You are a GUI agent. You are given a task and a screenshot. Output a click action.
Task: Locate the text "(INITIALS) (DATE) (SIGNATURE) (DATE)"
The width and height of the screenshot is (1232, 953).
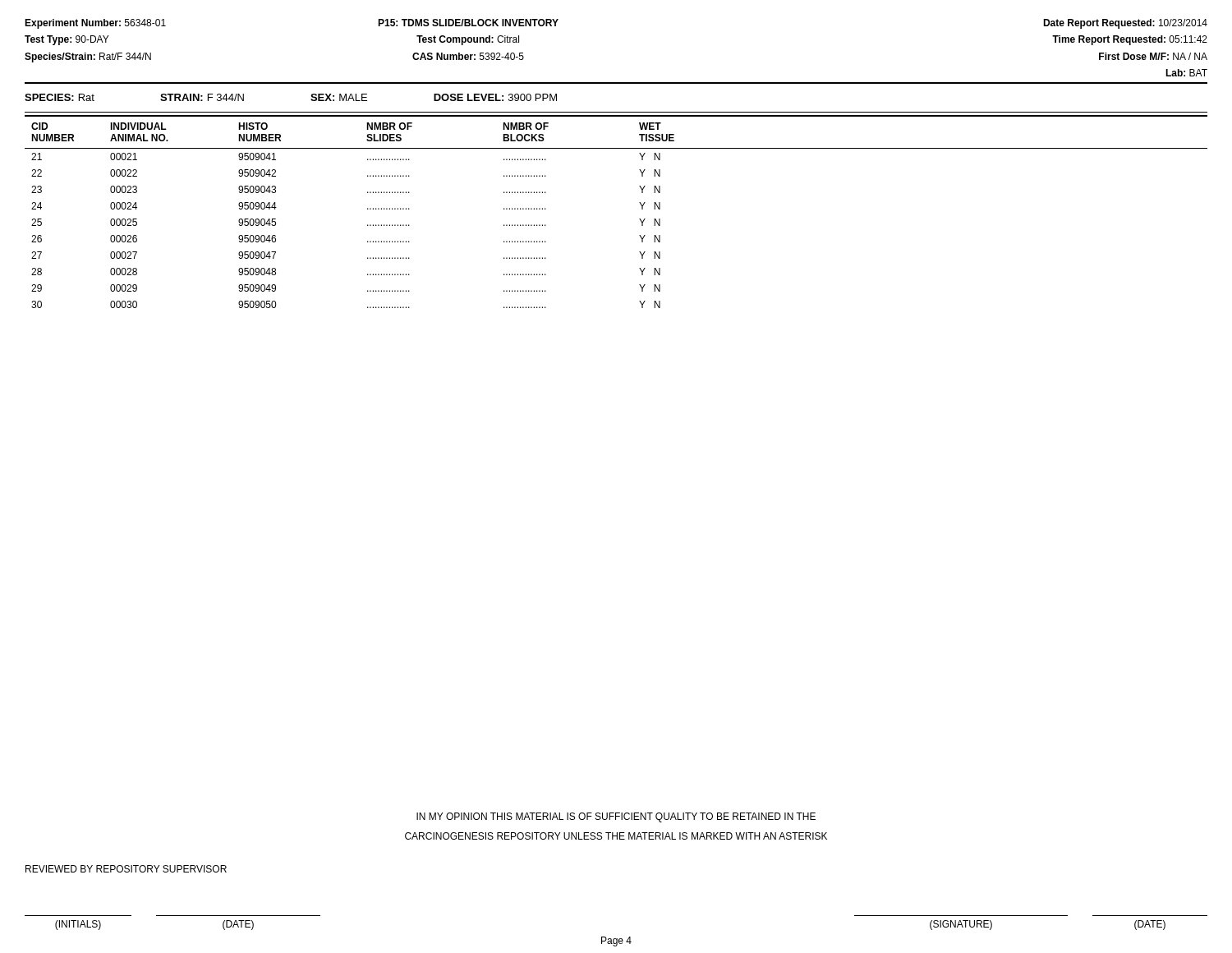click(78, 925)
